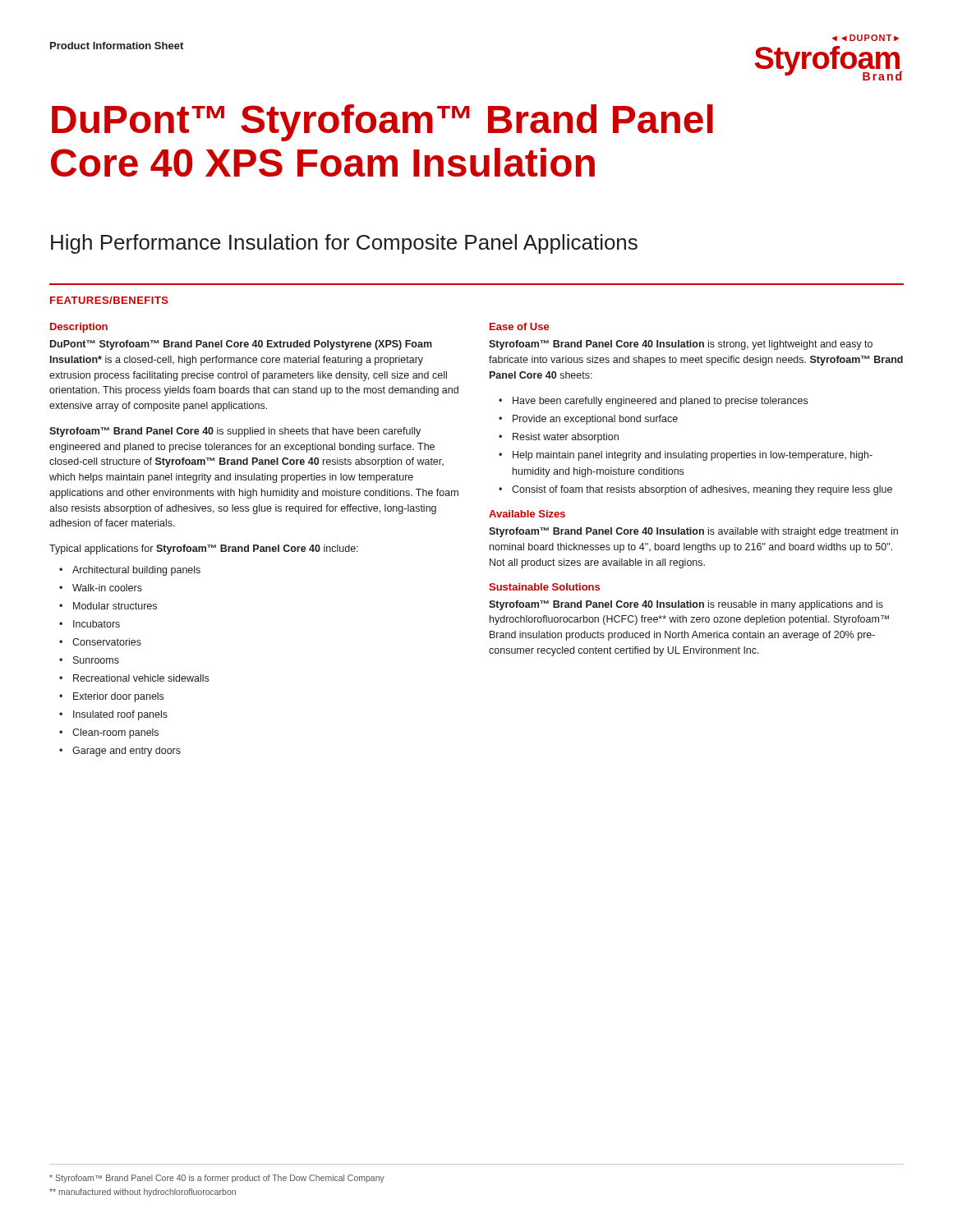Locate the text block starting "Sustainable Solutions"

pyautogui.click(x=545, y=586)
